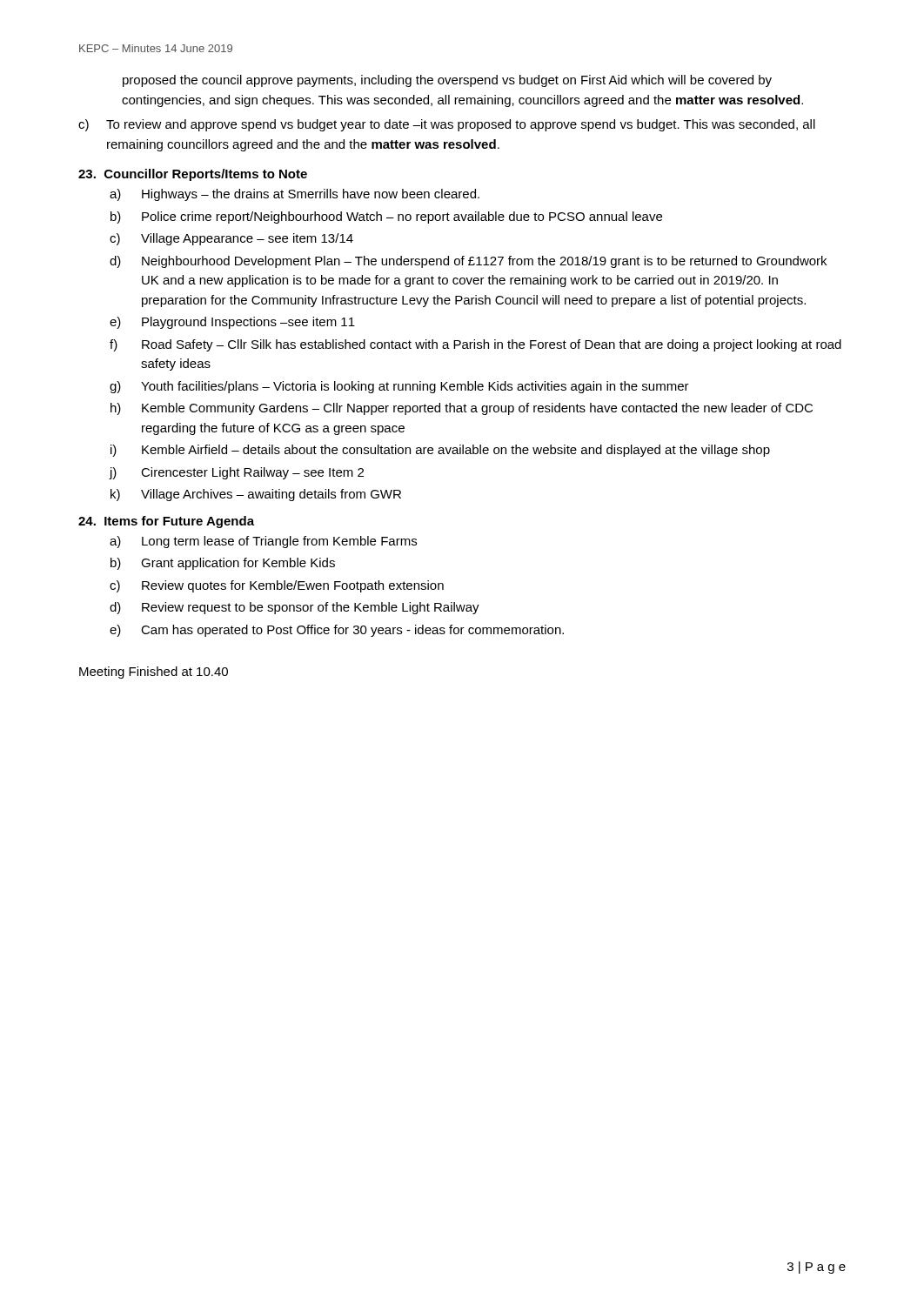Point to the block beginning "b) Grant application for Kemble"
The height and width of the screenshot is (1305, 924).
(x=223, y=564)
